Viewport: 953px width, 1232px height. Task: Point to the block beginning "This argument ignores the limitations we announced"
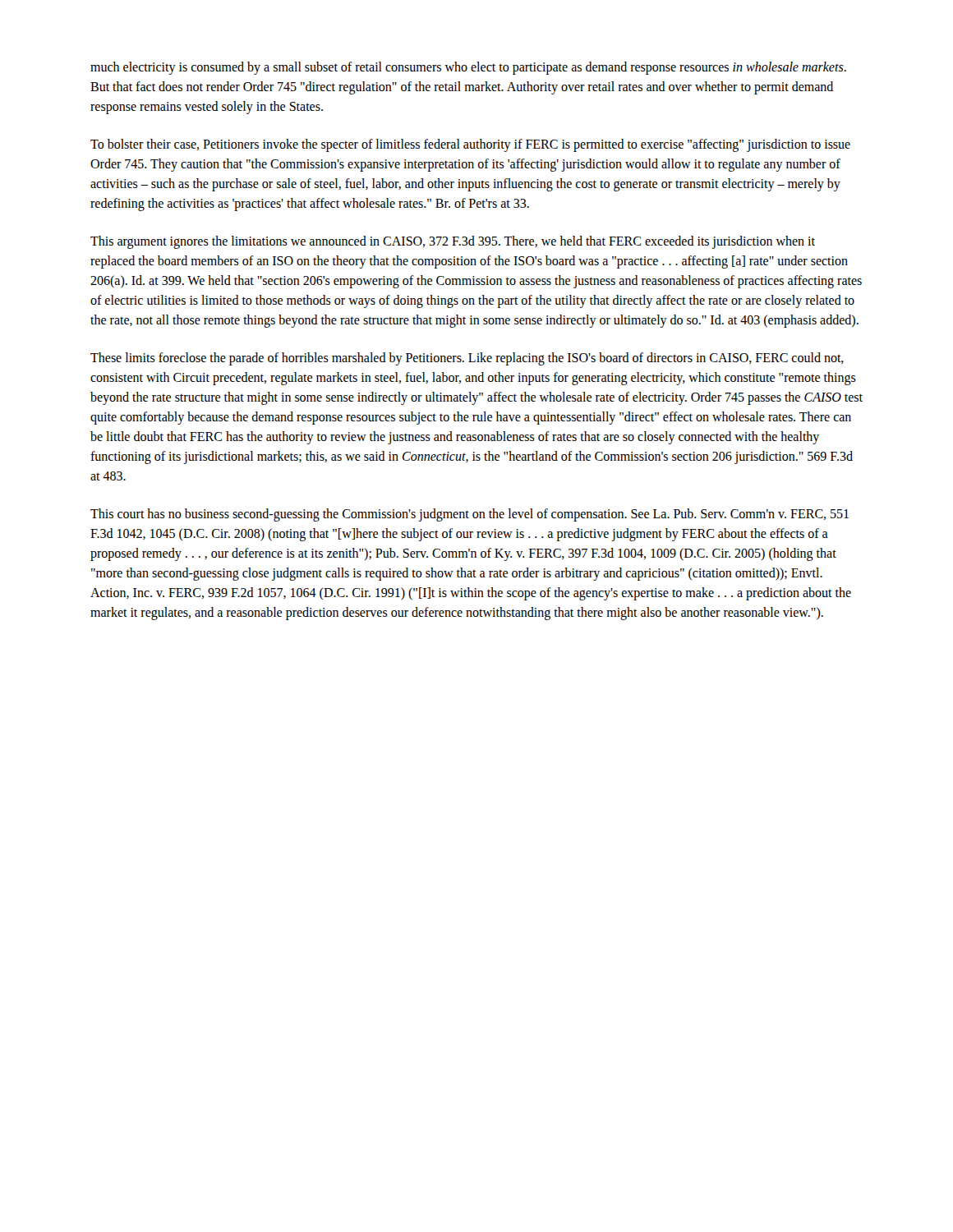tap(476, 280)
